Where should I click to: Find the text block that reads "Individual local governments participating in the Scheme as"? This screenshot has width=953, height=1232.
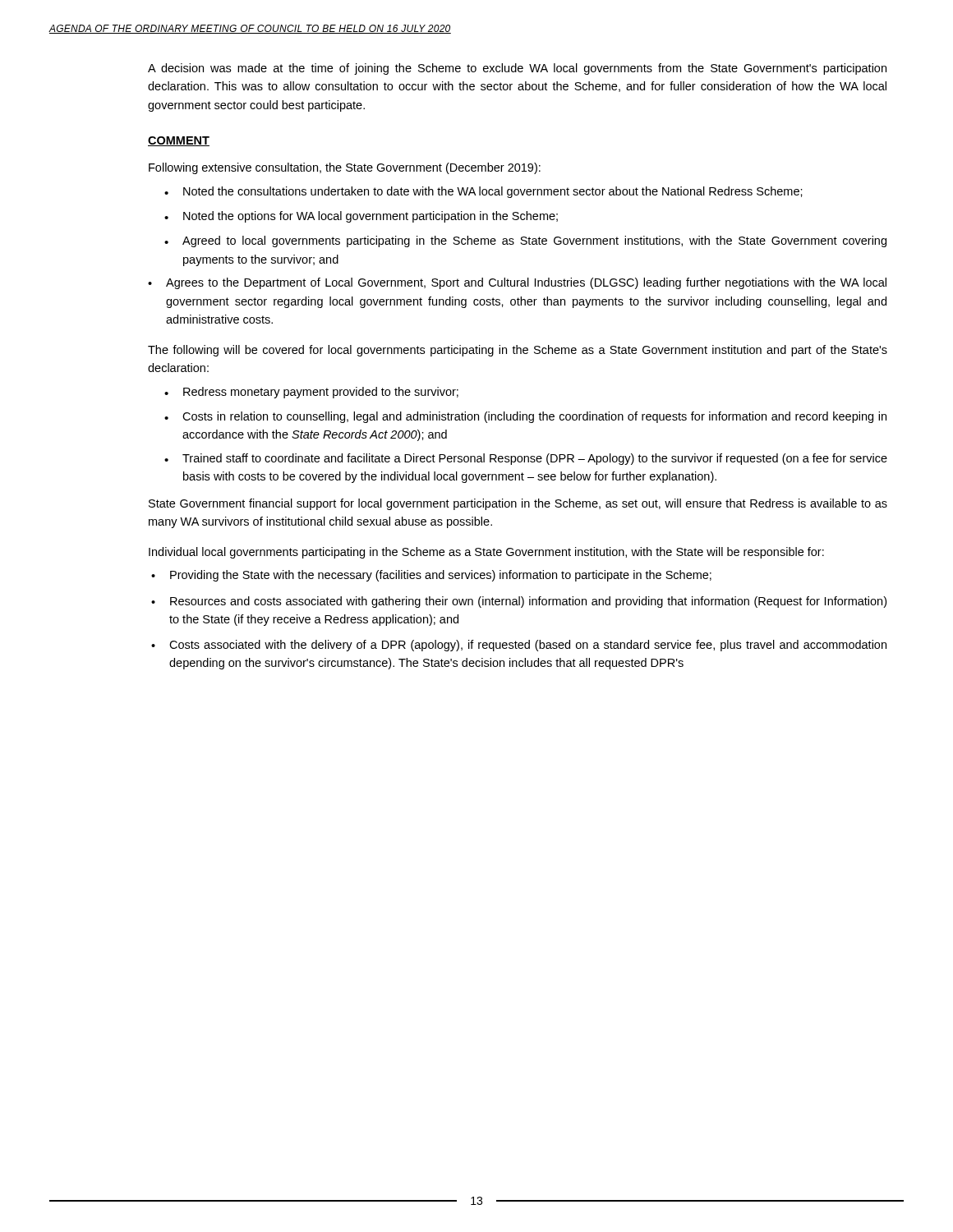click(486, 552)
